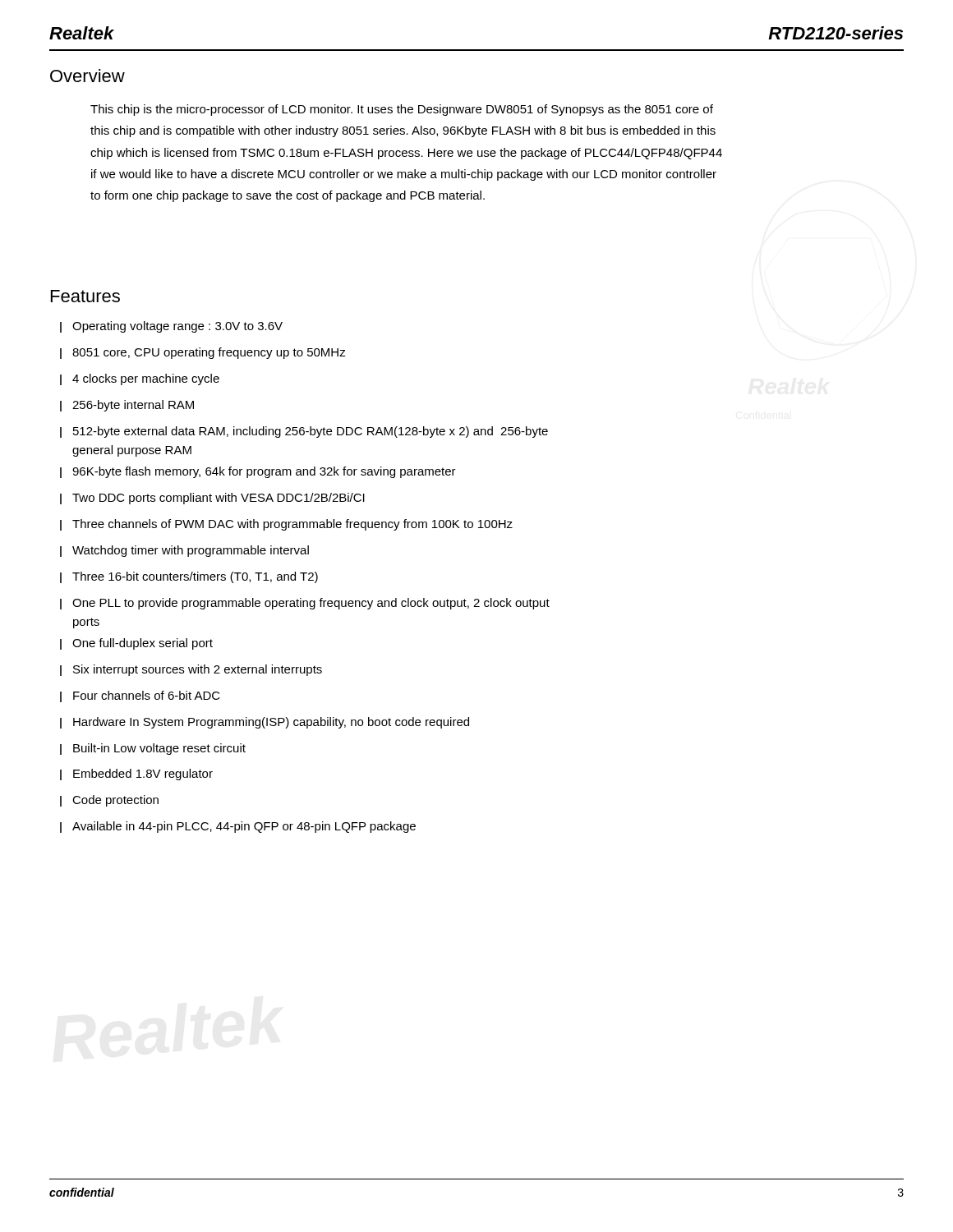Click on the list item that says "l Three channels of PWM DAC with programmable"

[x=386, y=526]
